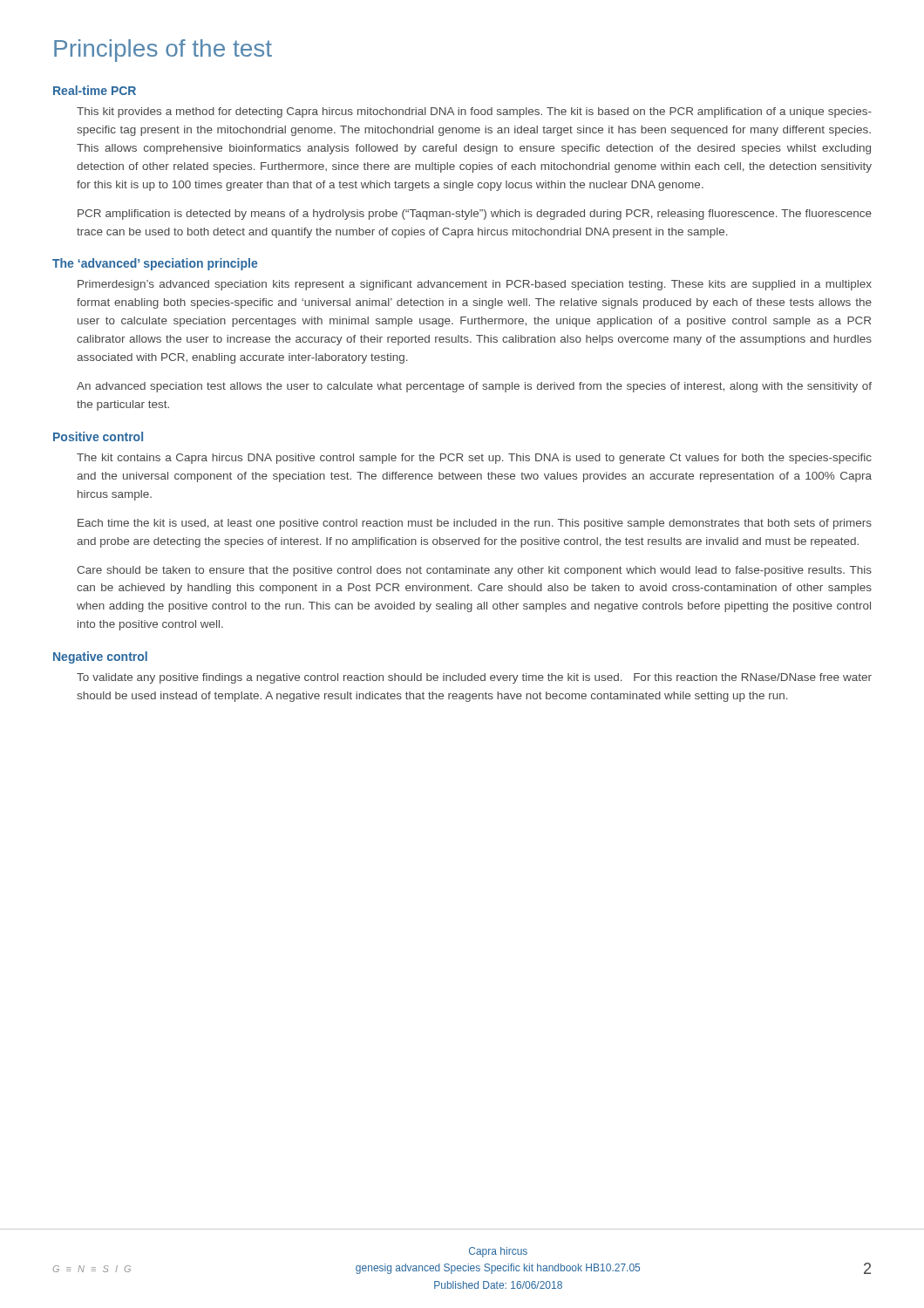924x1308 pixels.
Task: Click on the element starting "The ‘advanced’ speciation principle"
Action: (155, 264)
